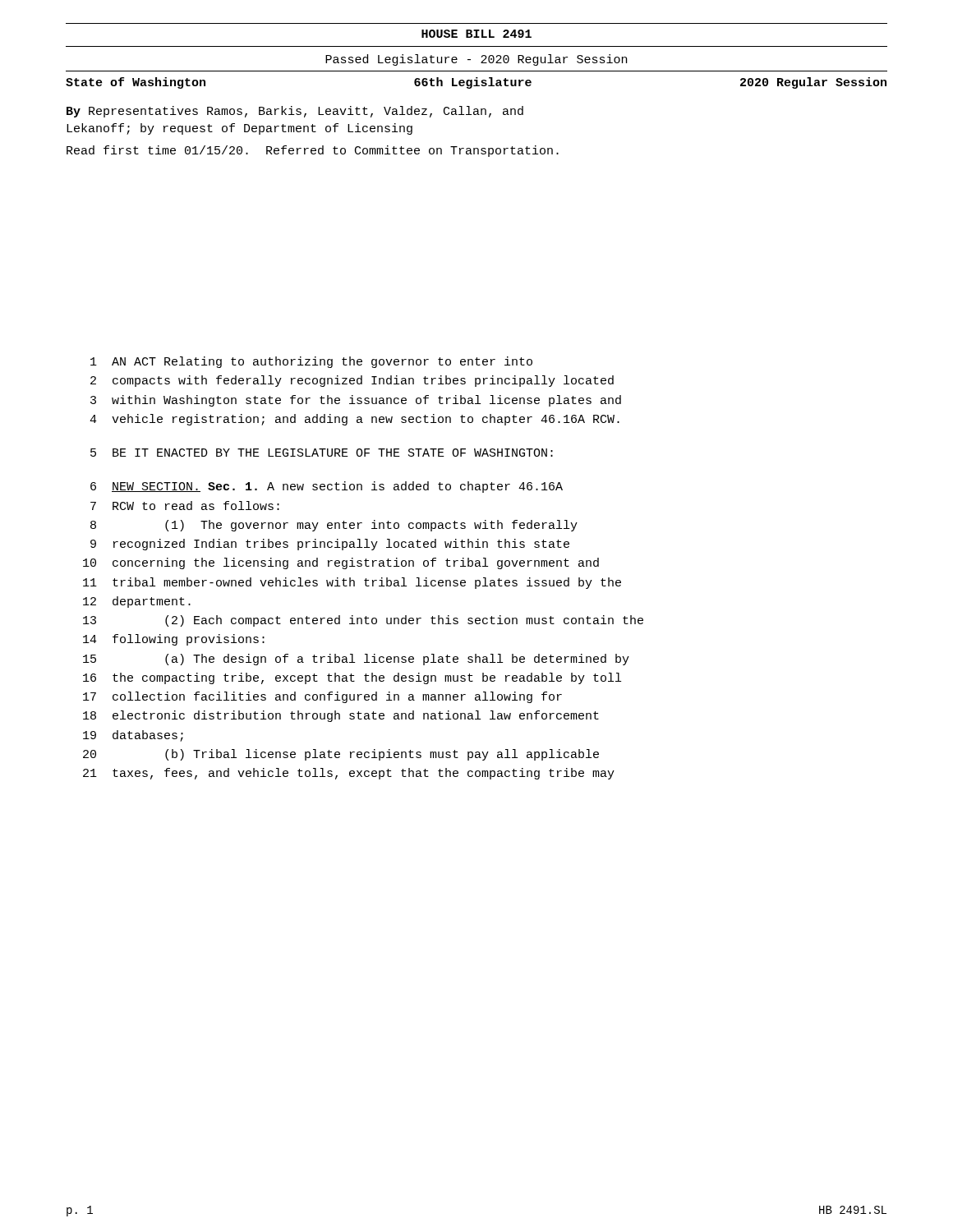Select the text block containing "Passed Legislature - 2020"

(476, 60)
